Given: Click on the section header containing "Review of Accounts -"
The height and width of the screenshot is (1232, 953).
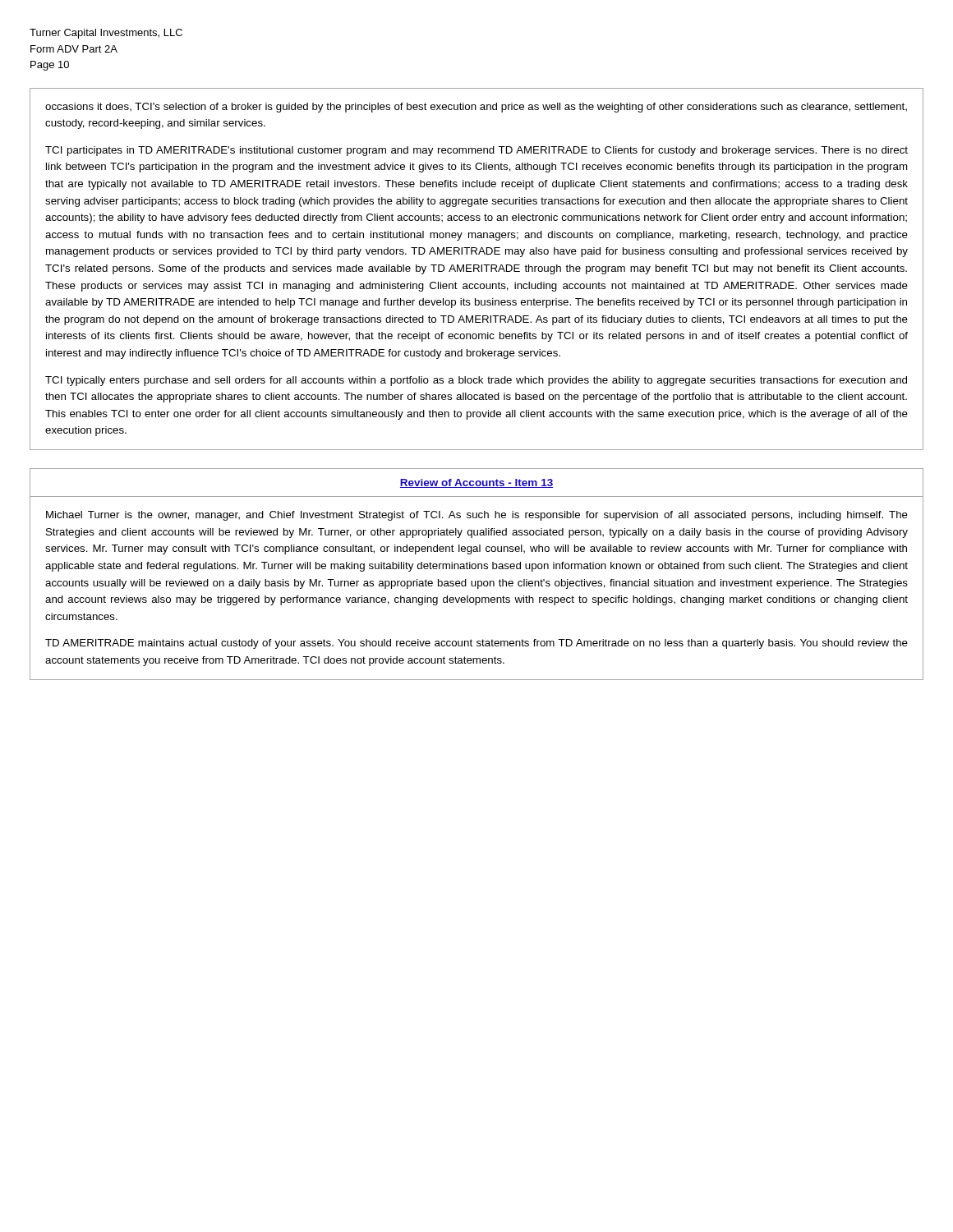Looking at the screenshot, I should pyautogui.click(x=476, y=483).
